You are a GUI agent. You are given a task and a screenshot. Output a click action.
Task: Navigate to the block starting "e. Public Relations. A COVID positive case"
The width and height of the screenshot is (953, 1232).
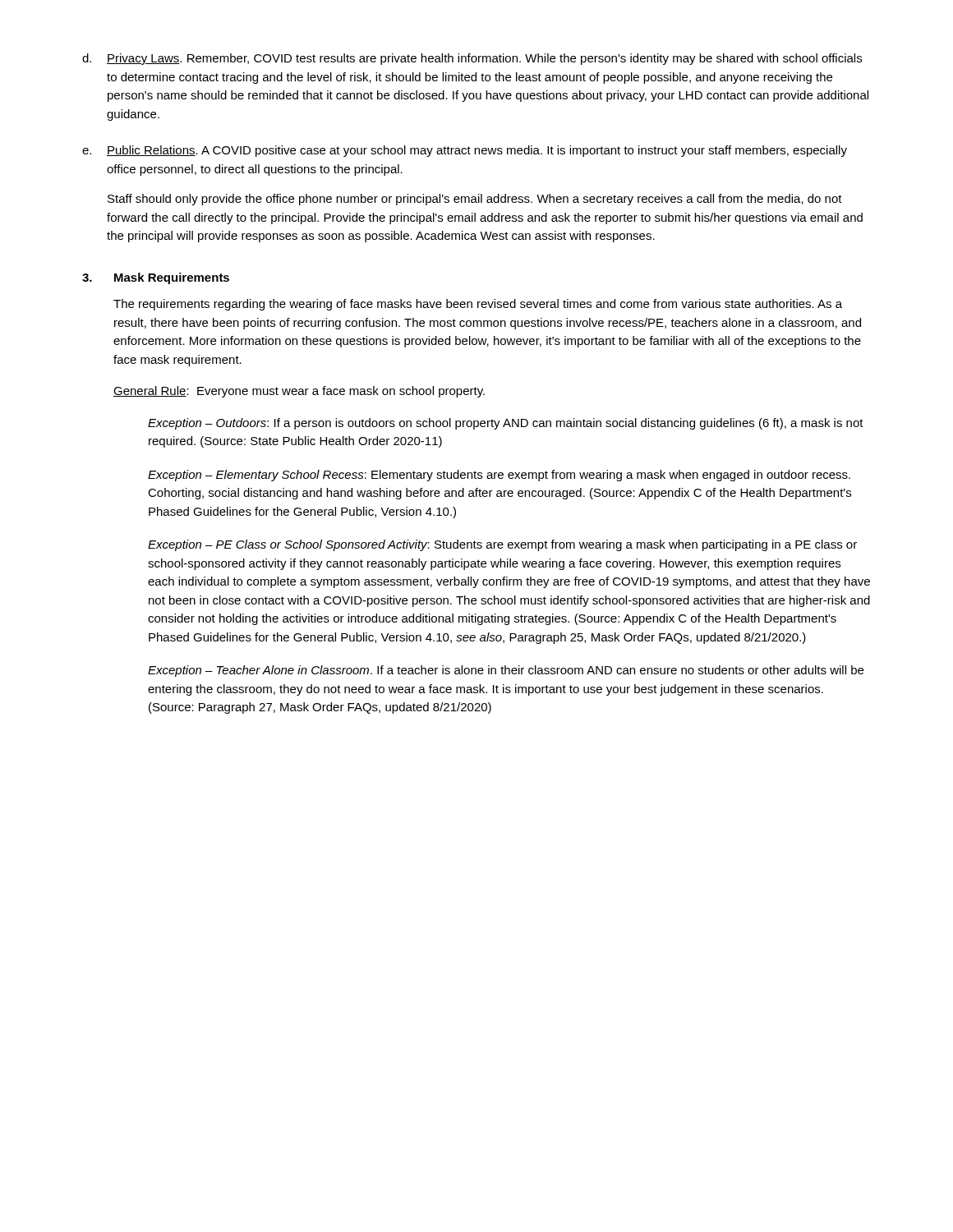click(x=476, y=193)
